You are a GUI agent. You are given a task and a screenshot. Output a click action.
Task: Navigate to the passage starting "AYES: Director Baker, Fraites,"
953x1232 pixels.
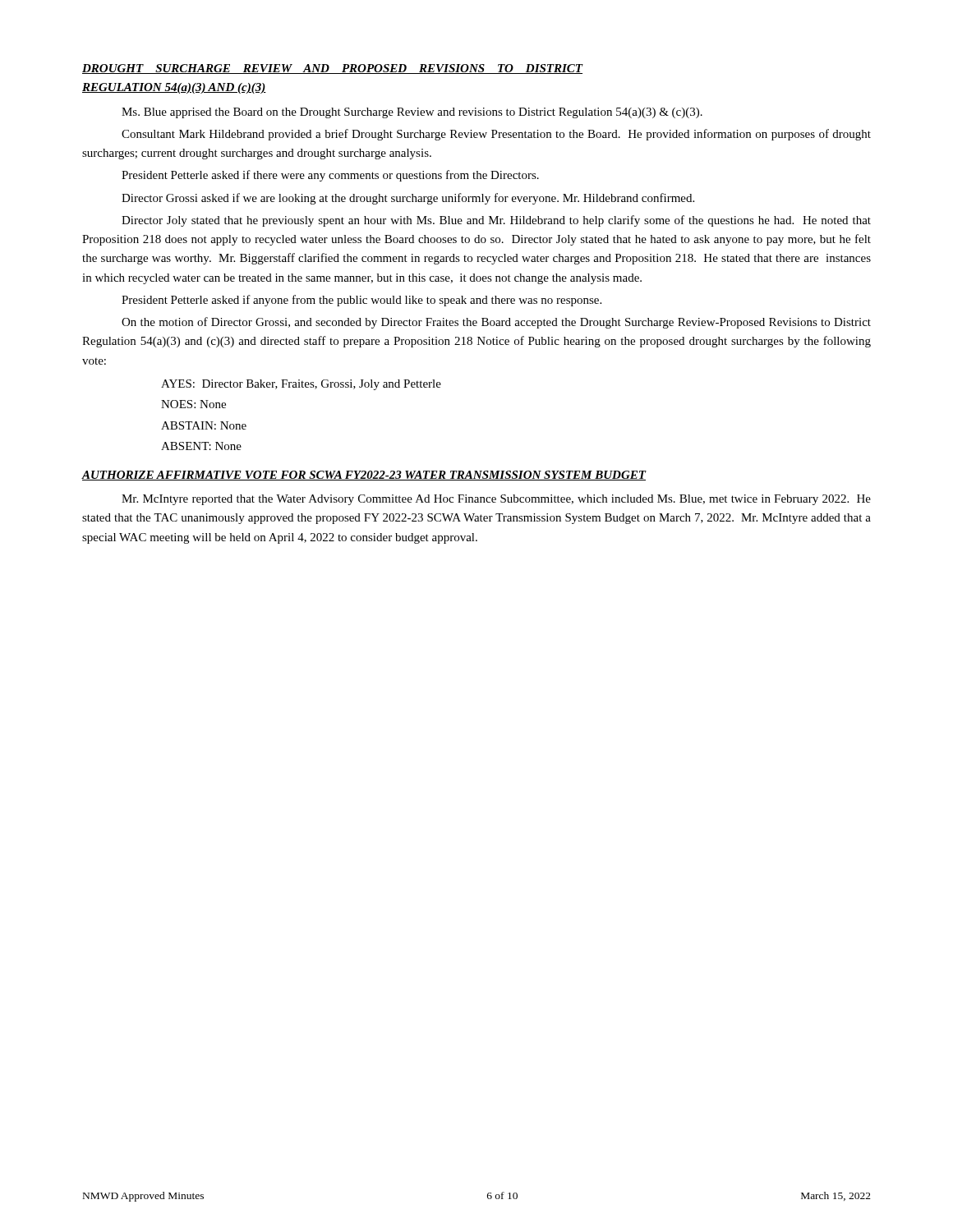tap(301, 383)
